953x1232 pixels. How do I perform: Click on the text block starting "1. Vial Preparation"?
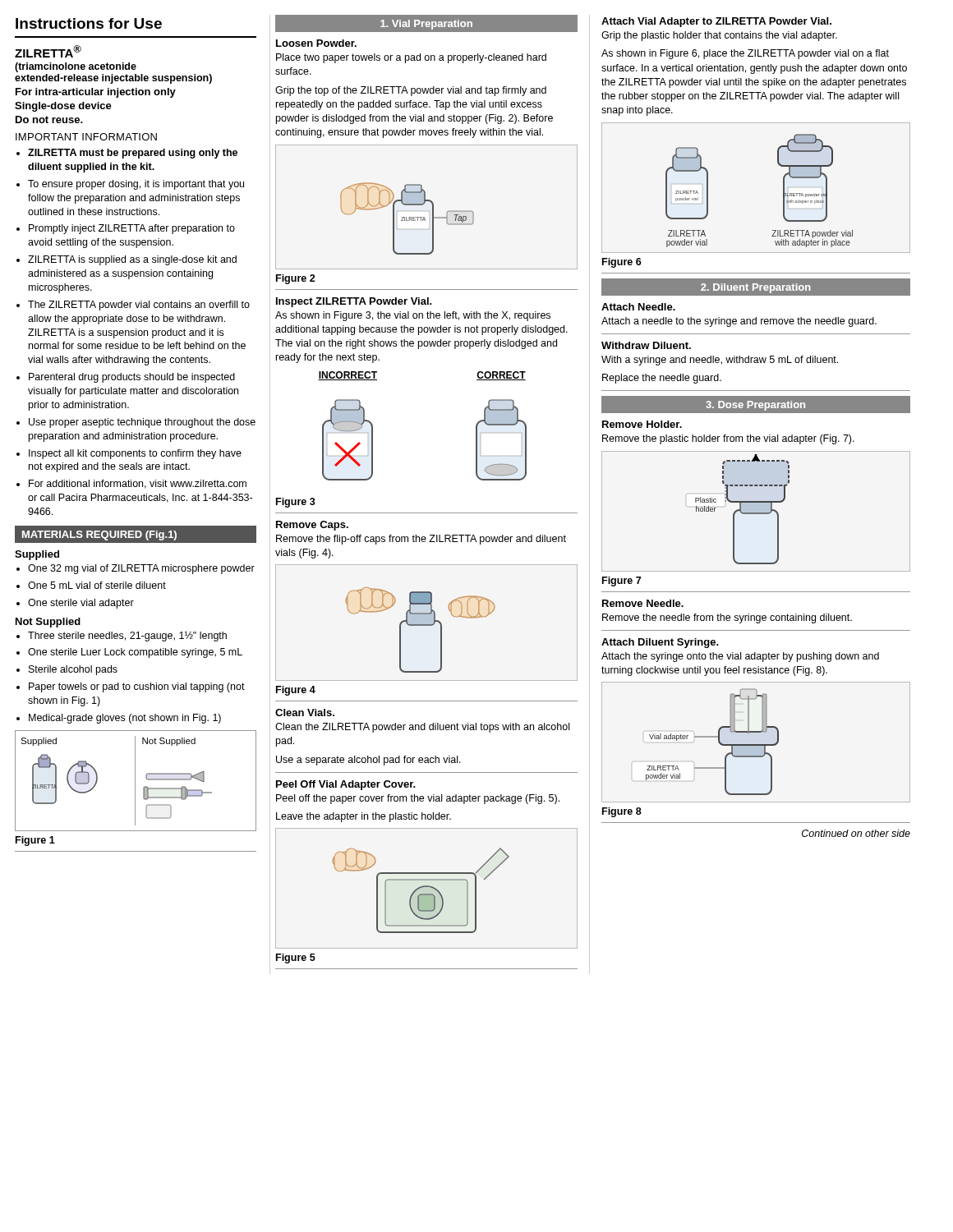pyautogui.click(x=426, y=23)
